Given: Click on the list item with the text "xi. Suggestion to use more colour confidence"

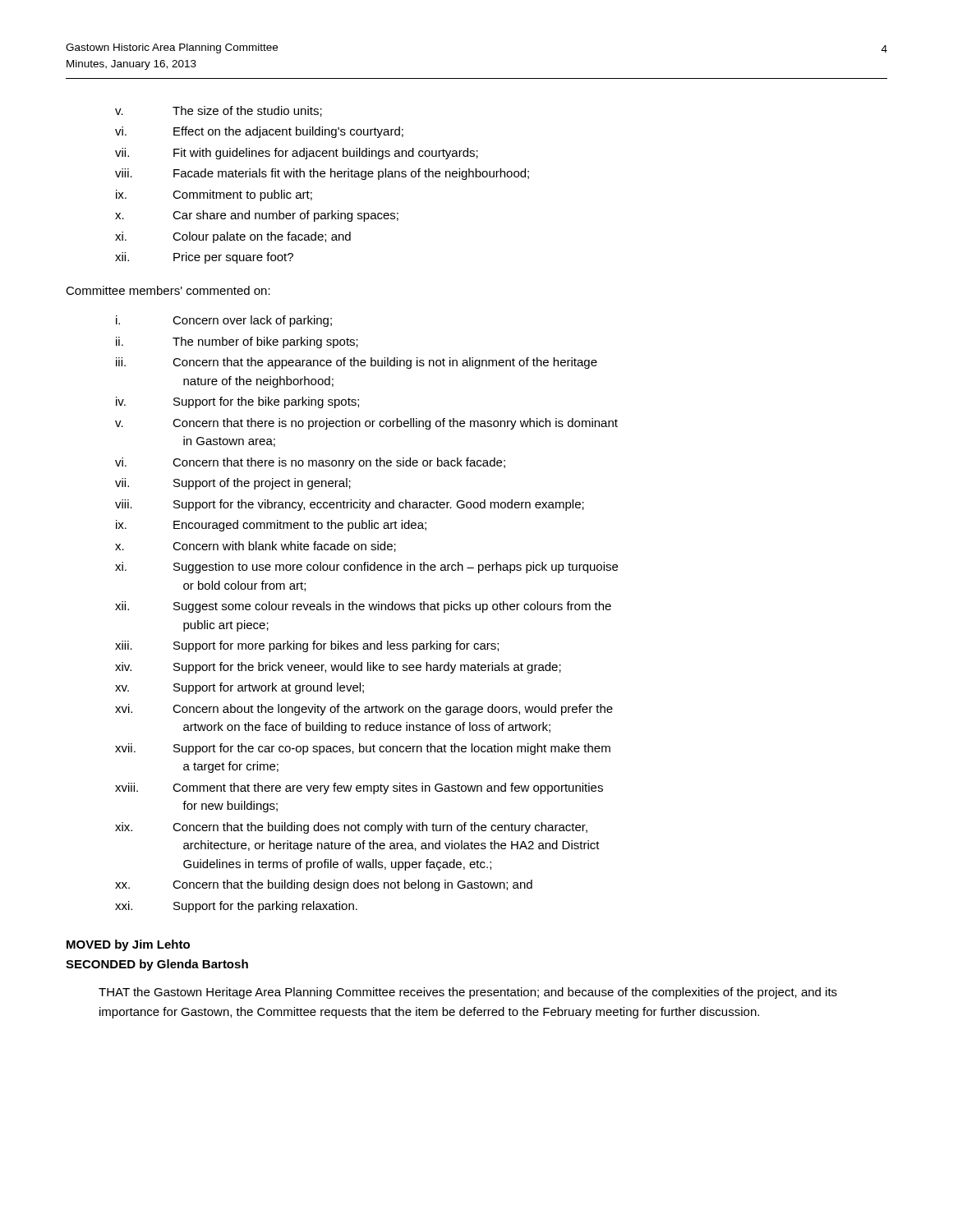Looking at the screenshot, I should tap(476, 576).
